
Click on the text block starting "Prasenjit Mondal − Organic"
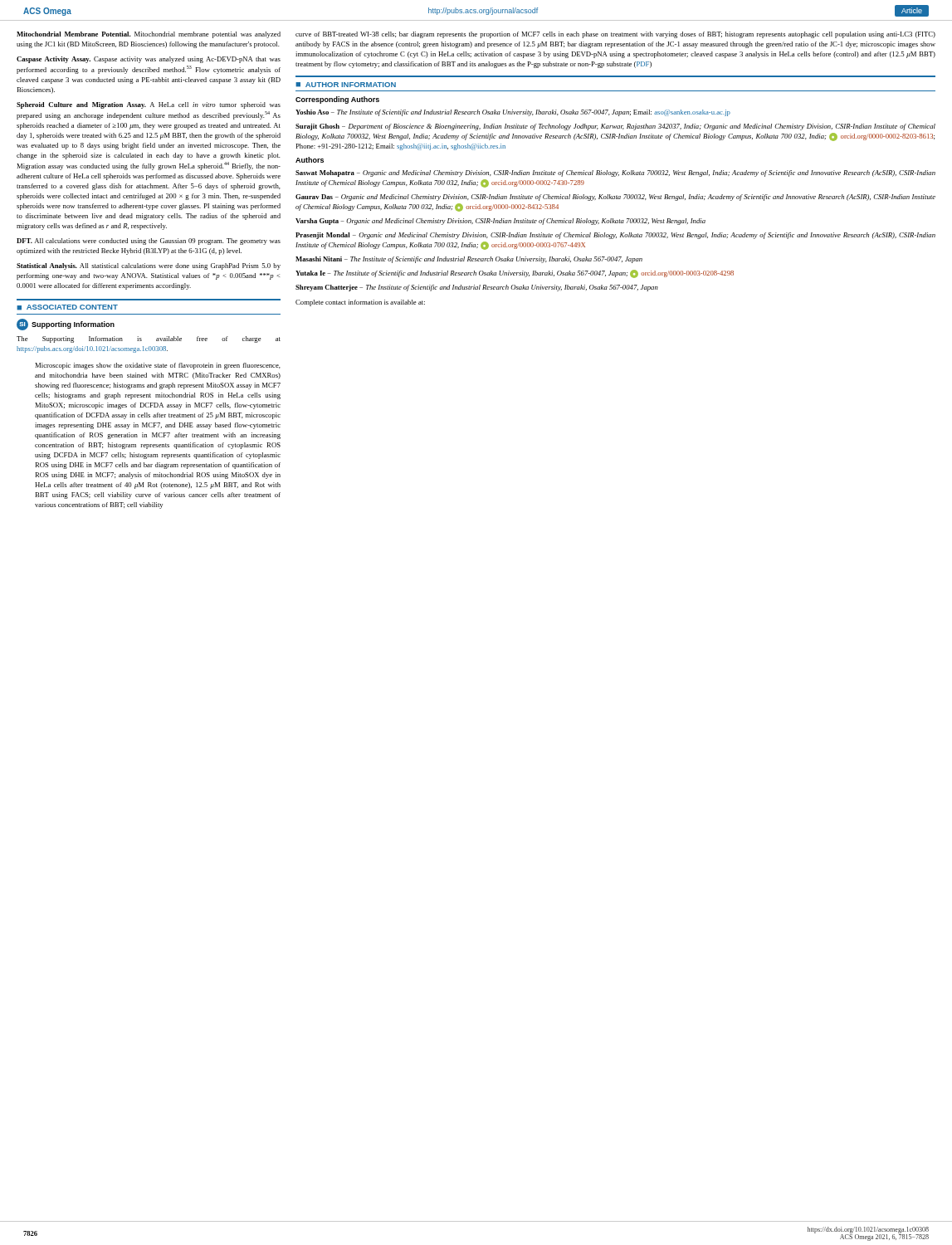(x=615, y=240)
